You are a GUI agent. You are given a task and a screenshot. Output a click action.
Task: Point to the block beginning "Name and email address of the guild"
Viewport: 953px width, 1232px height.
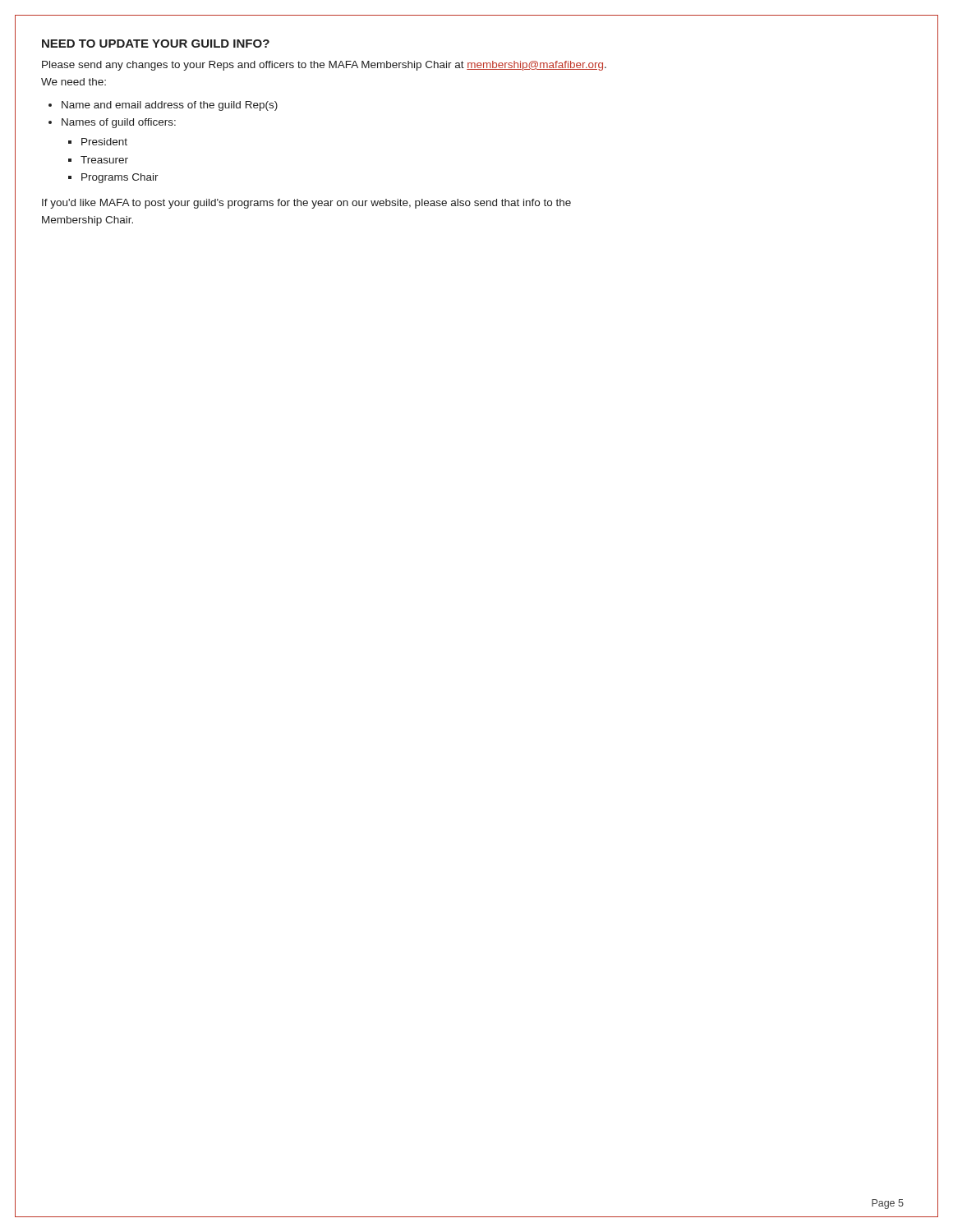[x=163, y=106]
